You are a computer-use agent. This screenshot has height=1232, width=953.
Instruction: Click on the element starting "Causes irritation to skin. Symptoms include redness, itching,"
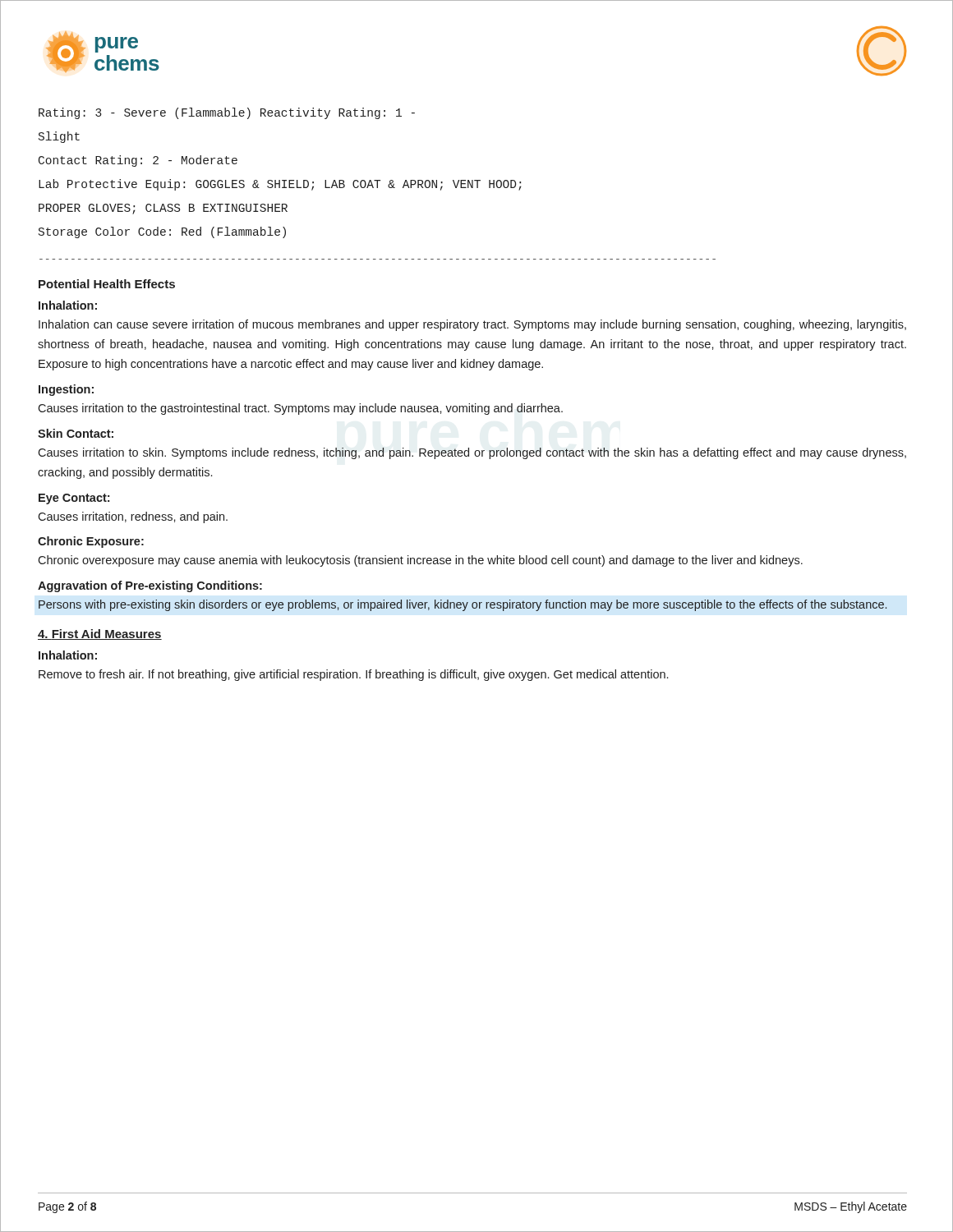coord(472,462)
